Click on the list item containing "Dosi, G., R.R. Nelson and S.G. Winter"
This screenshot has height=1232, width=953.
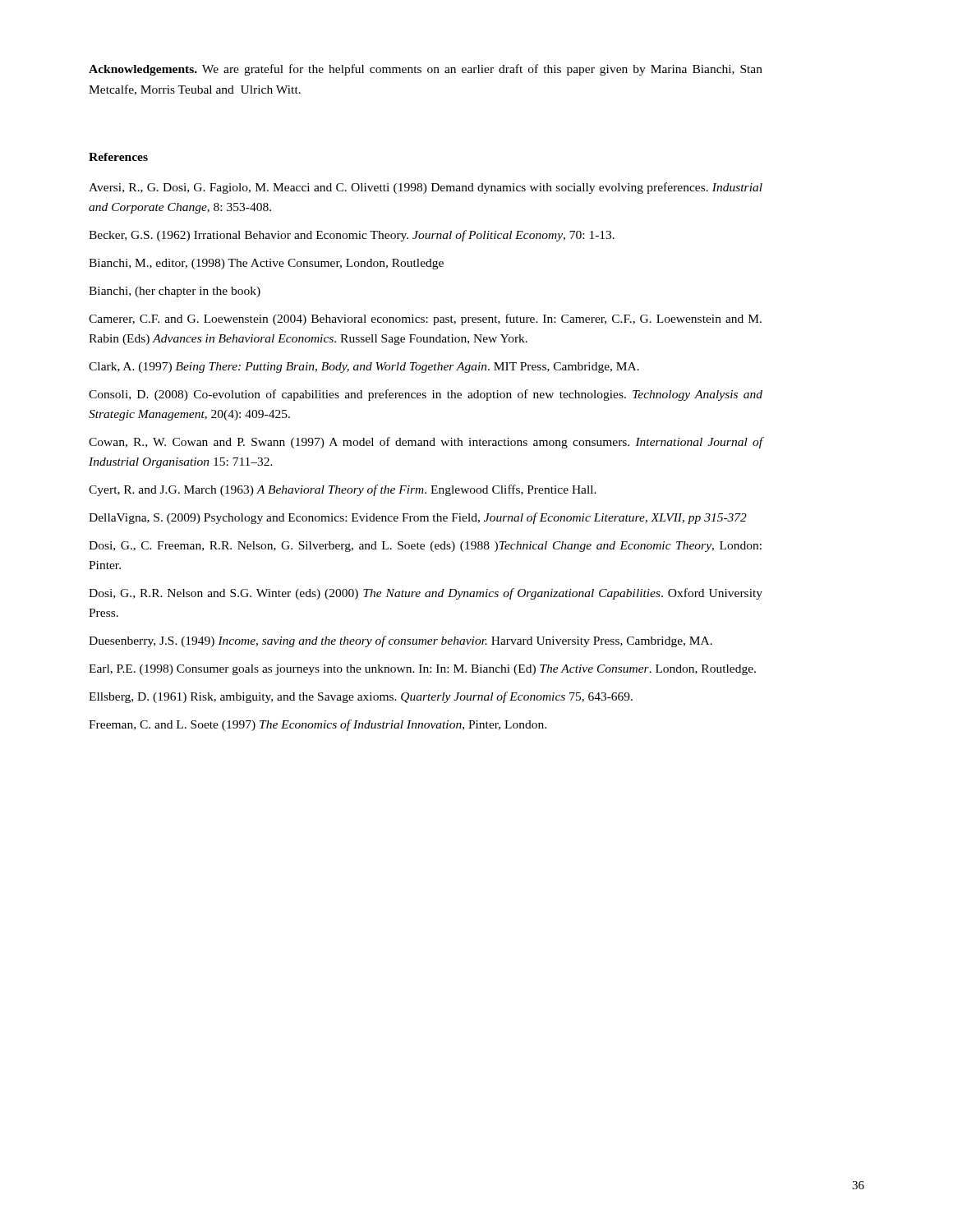pyautogui.click(x=426, y=602)
